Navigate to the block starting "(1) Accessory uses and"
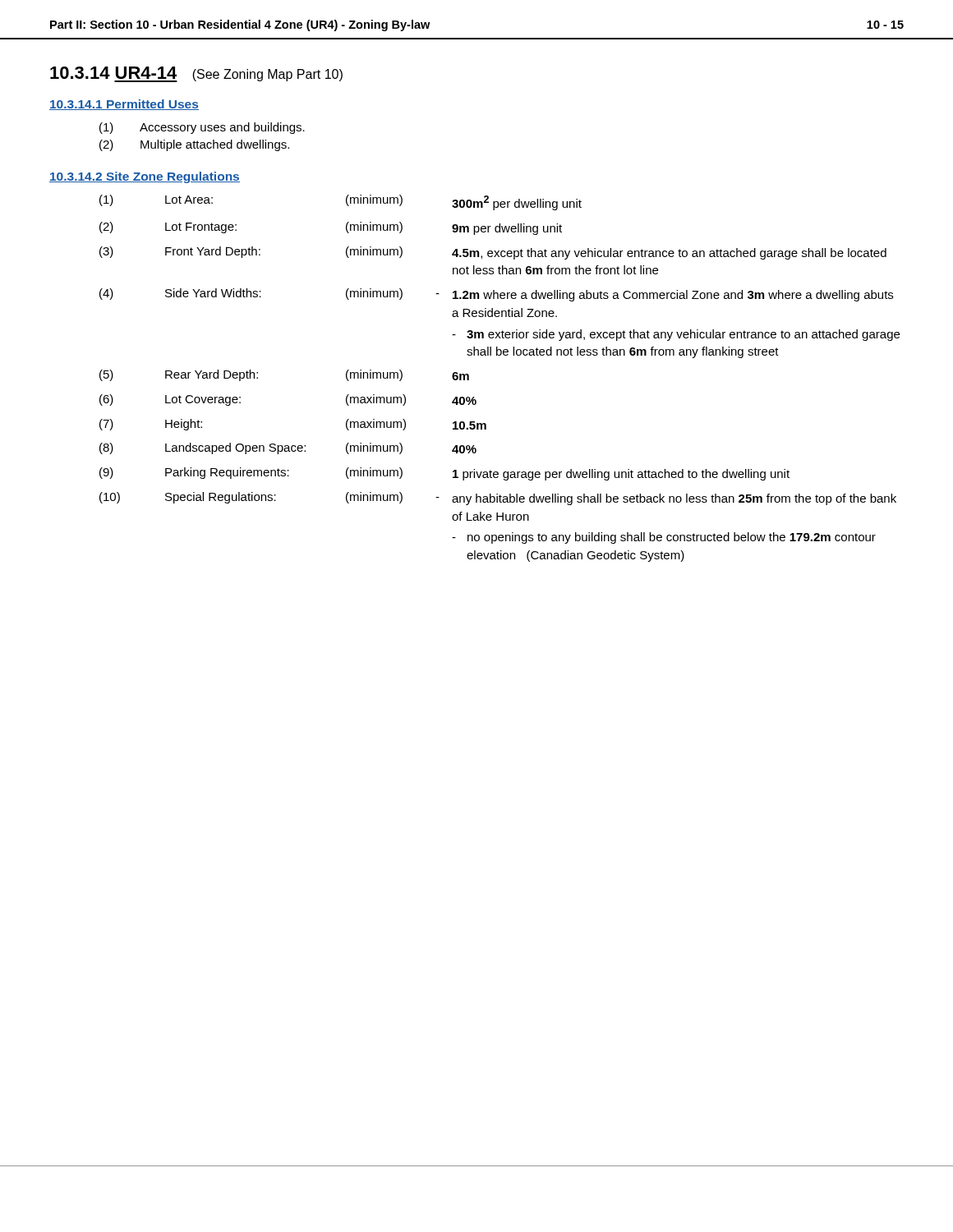Screen dimensions: 1232x953 tap(202, 127)
